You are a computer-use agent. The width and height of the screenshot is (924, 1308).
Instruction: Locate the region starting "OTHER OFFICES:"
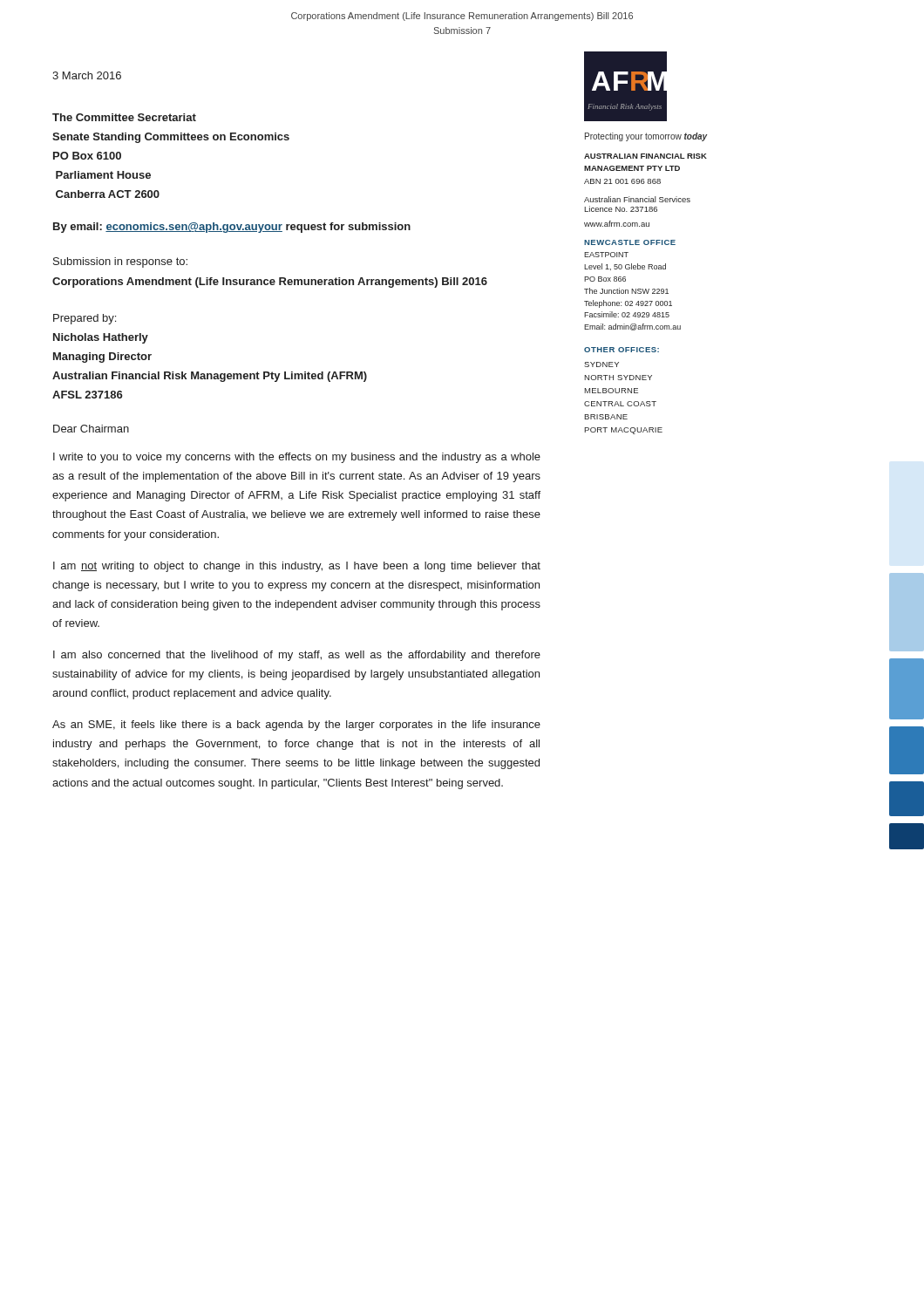(622, 349)
